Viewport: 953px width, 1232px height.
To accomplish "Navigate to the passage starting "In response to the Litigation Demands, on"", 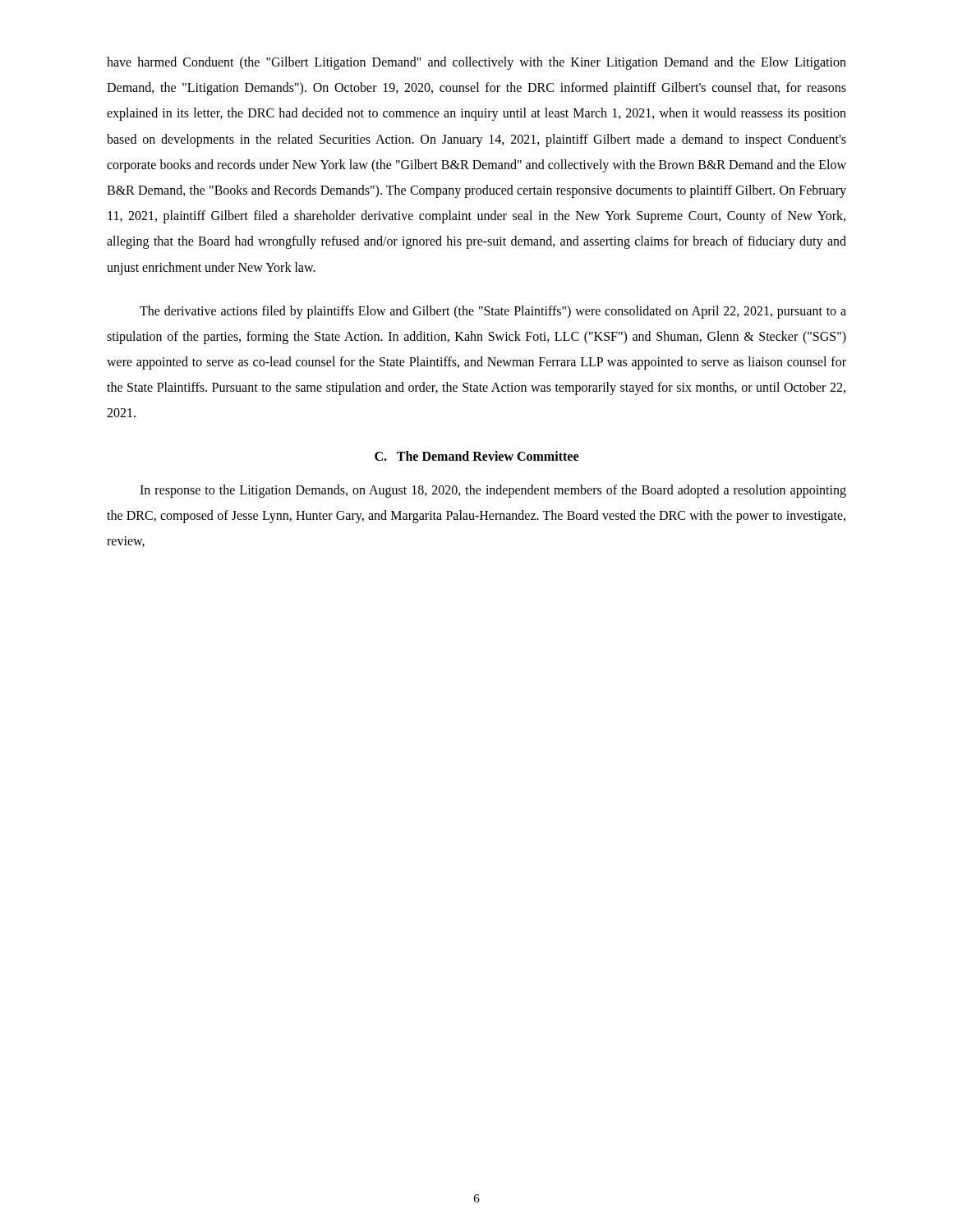I will pos(476,515).
